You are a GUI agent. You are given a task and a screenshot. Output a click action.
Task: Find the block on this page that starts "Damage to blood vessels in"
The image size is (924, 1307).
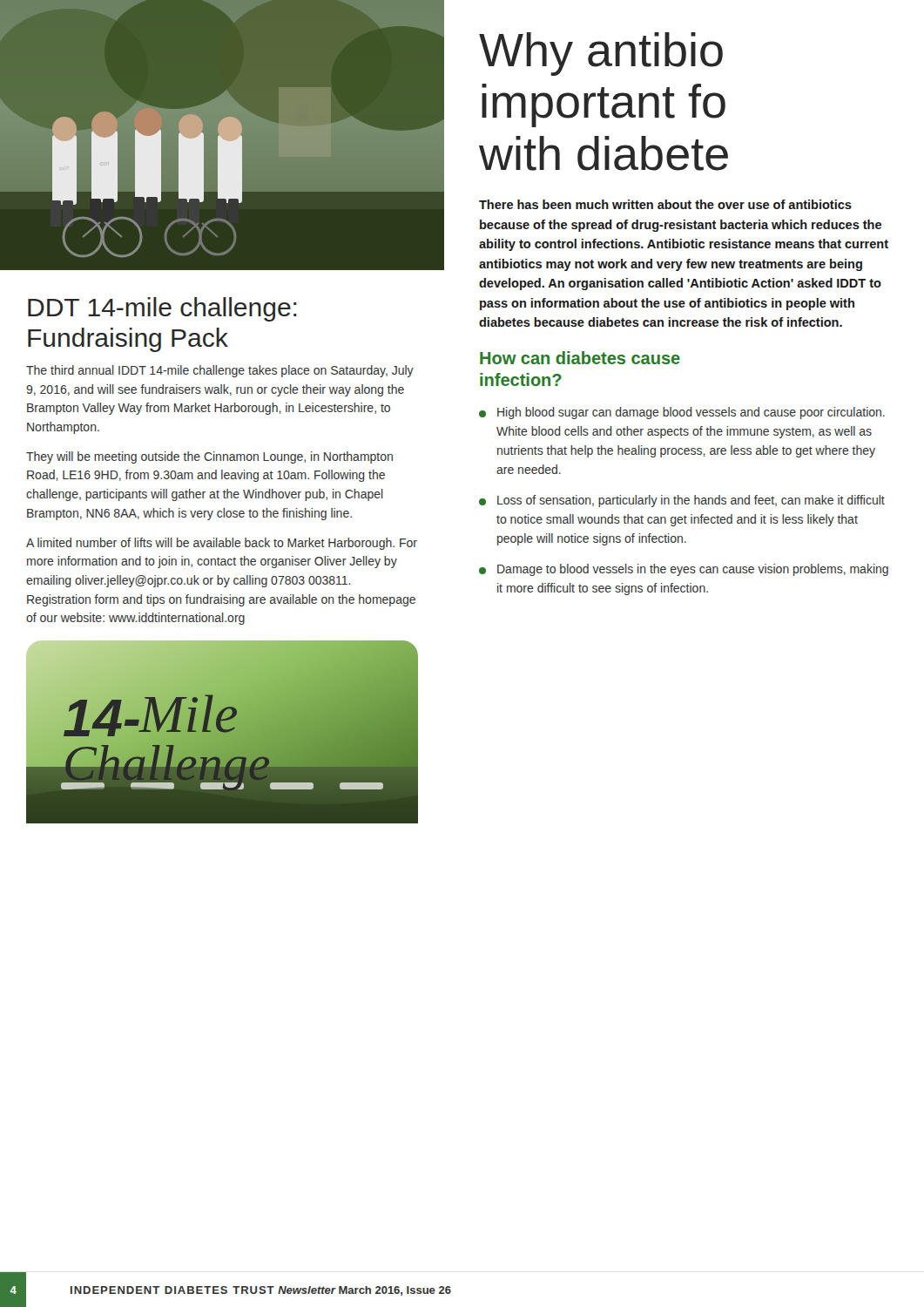(x=684, y=579)
